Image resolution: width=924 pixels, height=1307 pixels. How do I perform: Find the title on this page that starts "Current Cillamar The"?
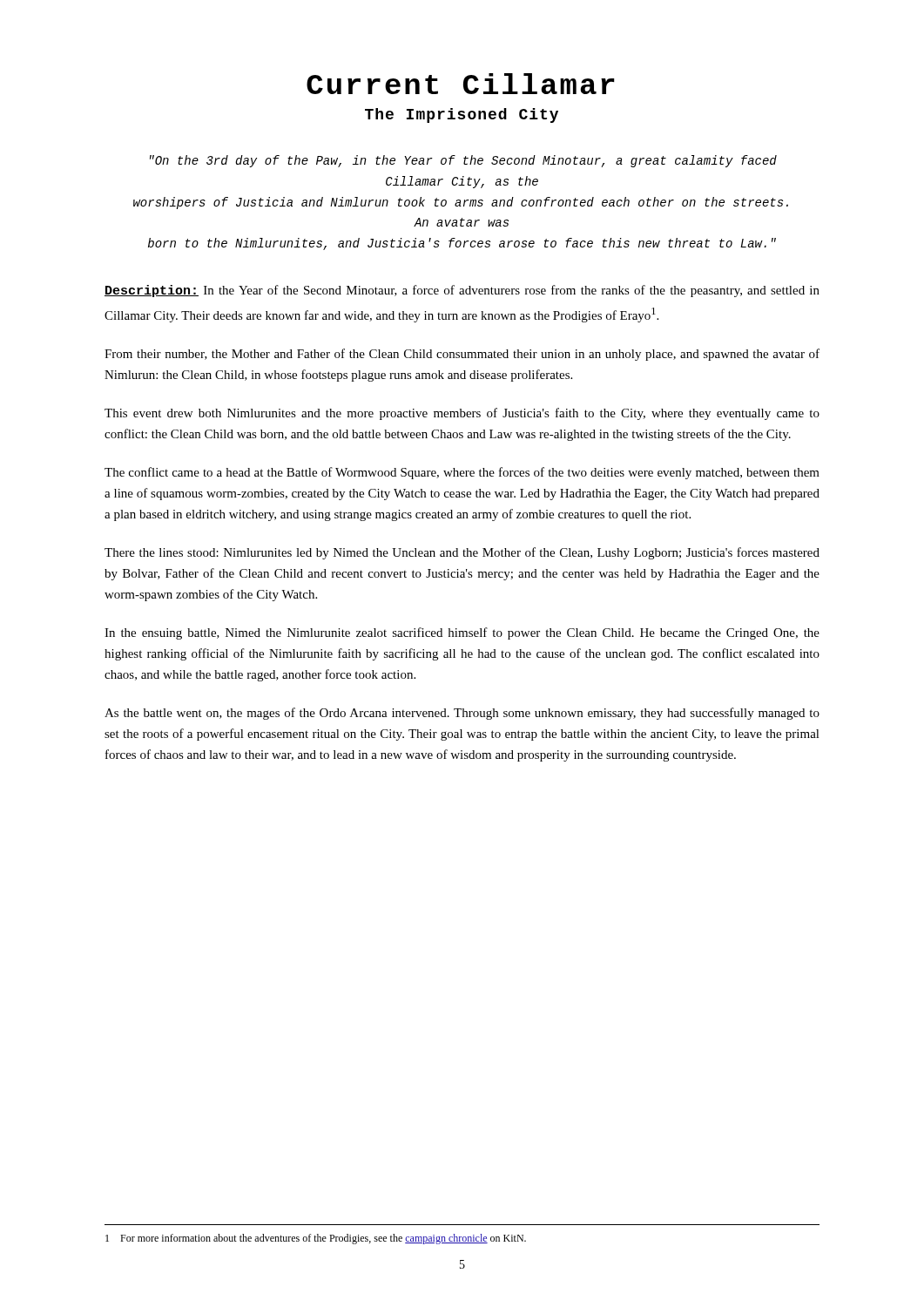[x=462, y=97]
